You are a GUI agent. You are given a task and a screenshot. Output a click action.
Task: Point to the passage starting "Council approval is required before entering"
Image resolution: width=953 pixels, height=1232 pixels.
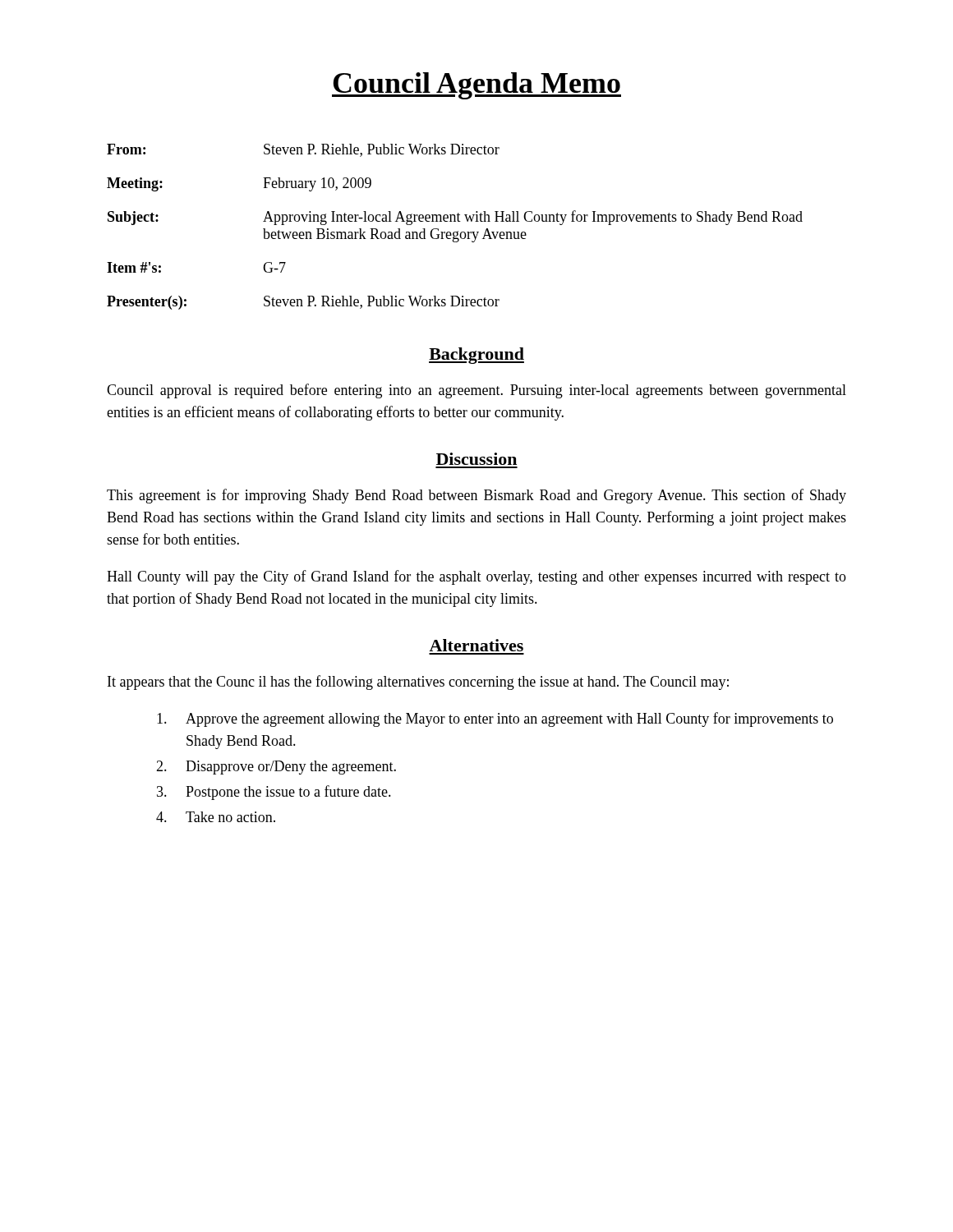[x=476, y=401]
